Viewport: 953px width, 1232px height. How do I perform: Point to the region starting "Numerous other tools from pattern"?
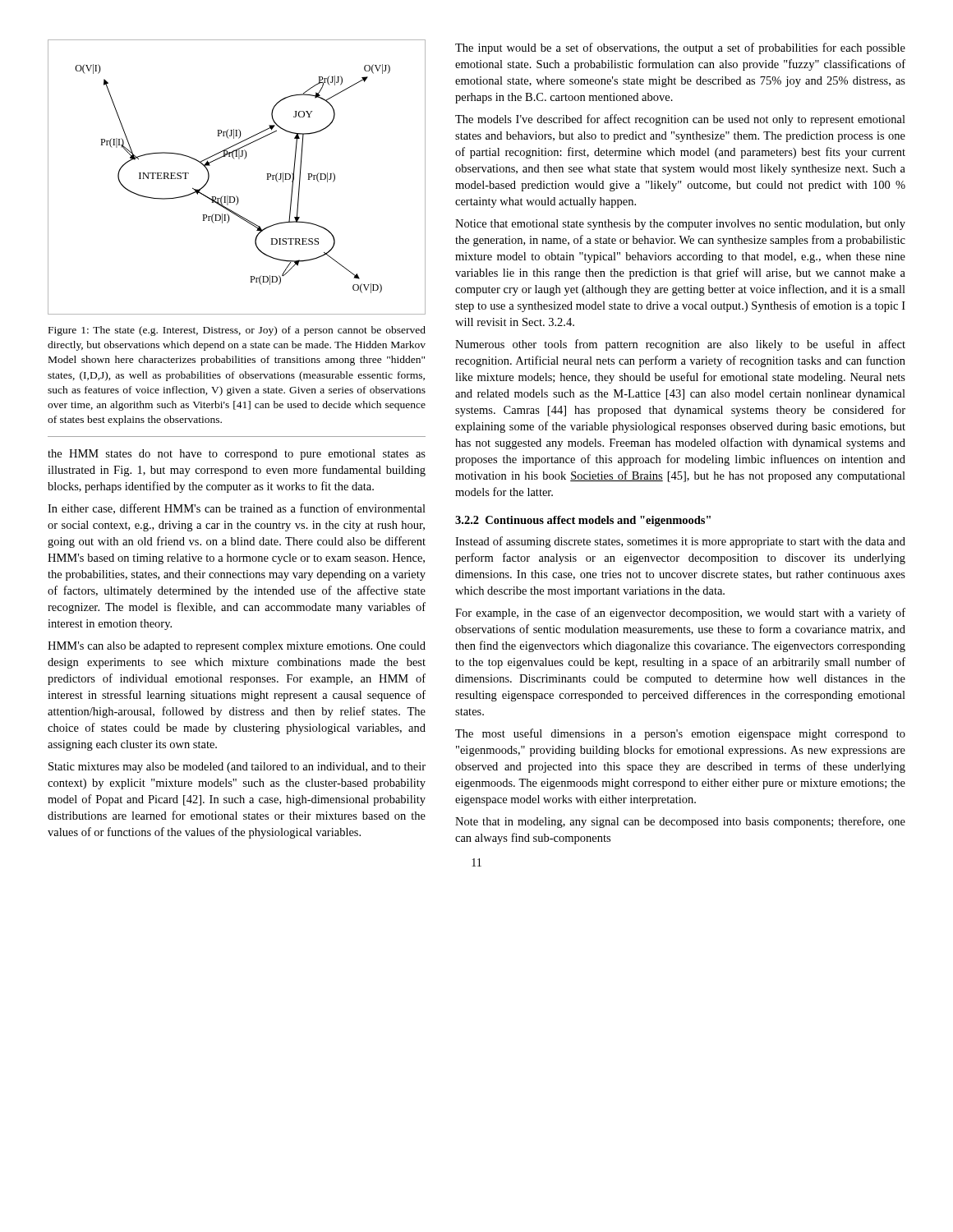coord(680,418)
